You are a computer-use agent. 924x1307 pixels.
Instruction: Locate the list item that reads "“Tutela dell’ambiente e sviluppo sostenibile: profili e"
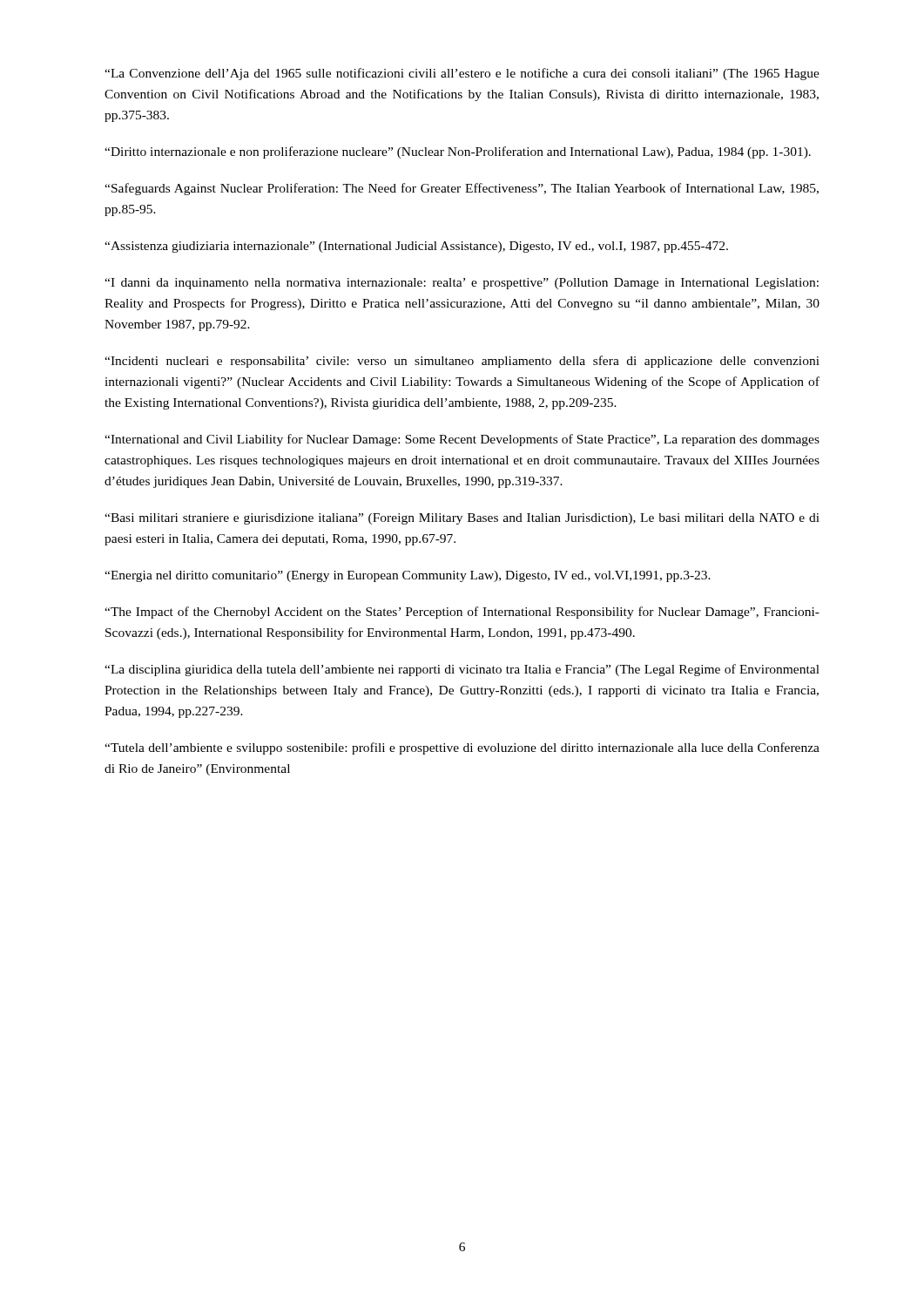pyautogui.click(x=462, y=758)
